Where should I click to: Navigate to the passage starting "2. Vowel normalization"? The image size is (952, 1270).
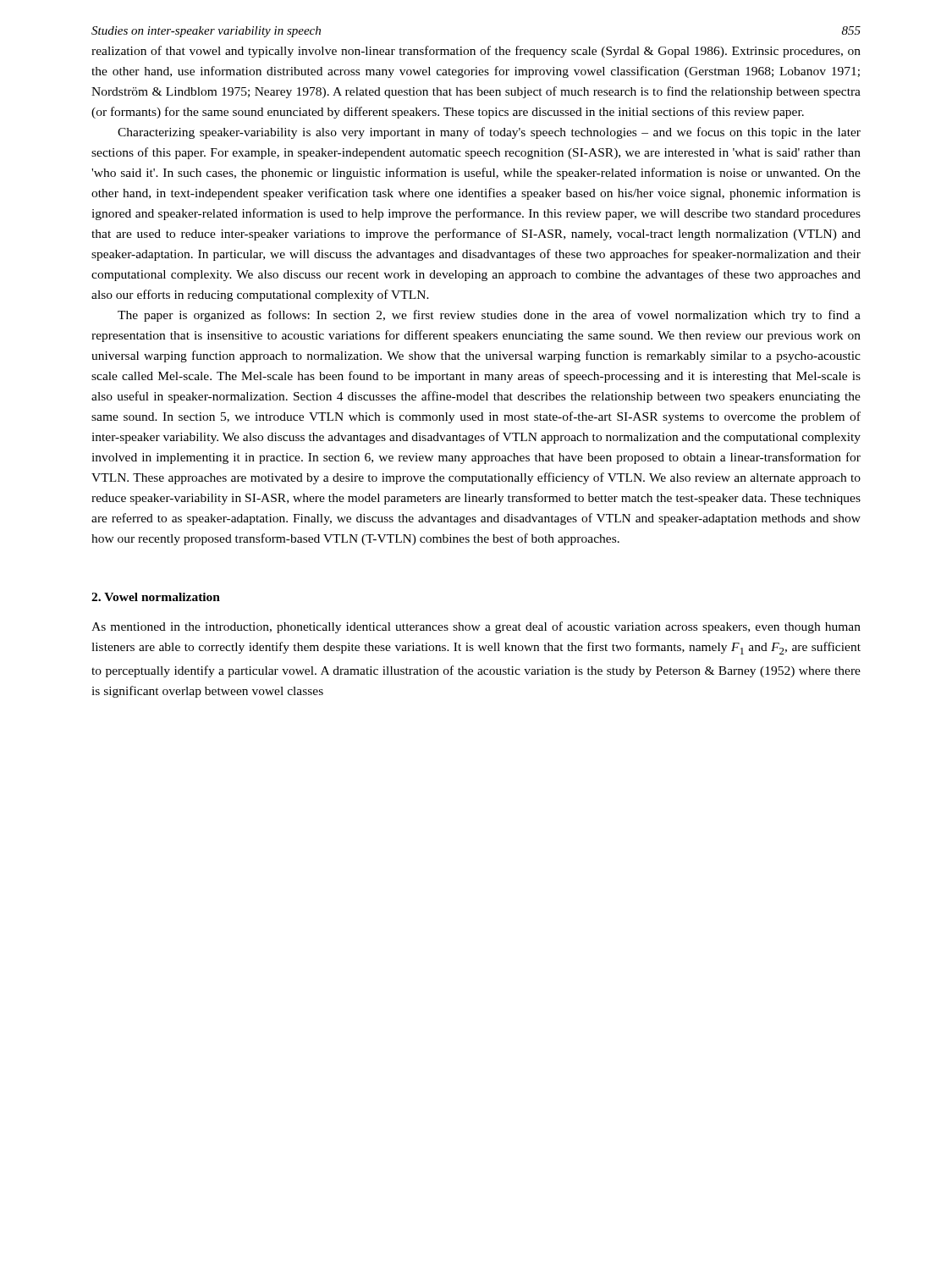(156, 597)
